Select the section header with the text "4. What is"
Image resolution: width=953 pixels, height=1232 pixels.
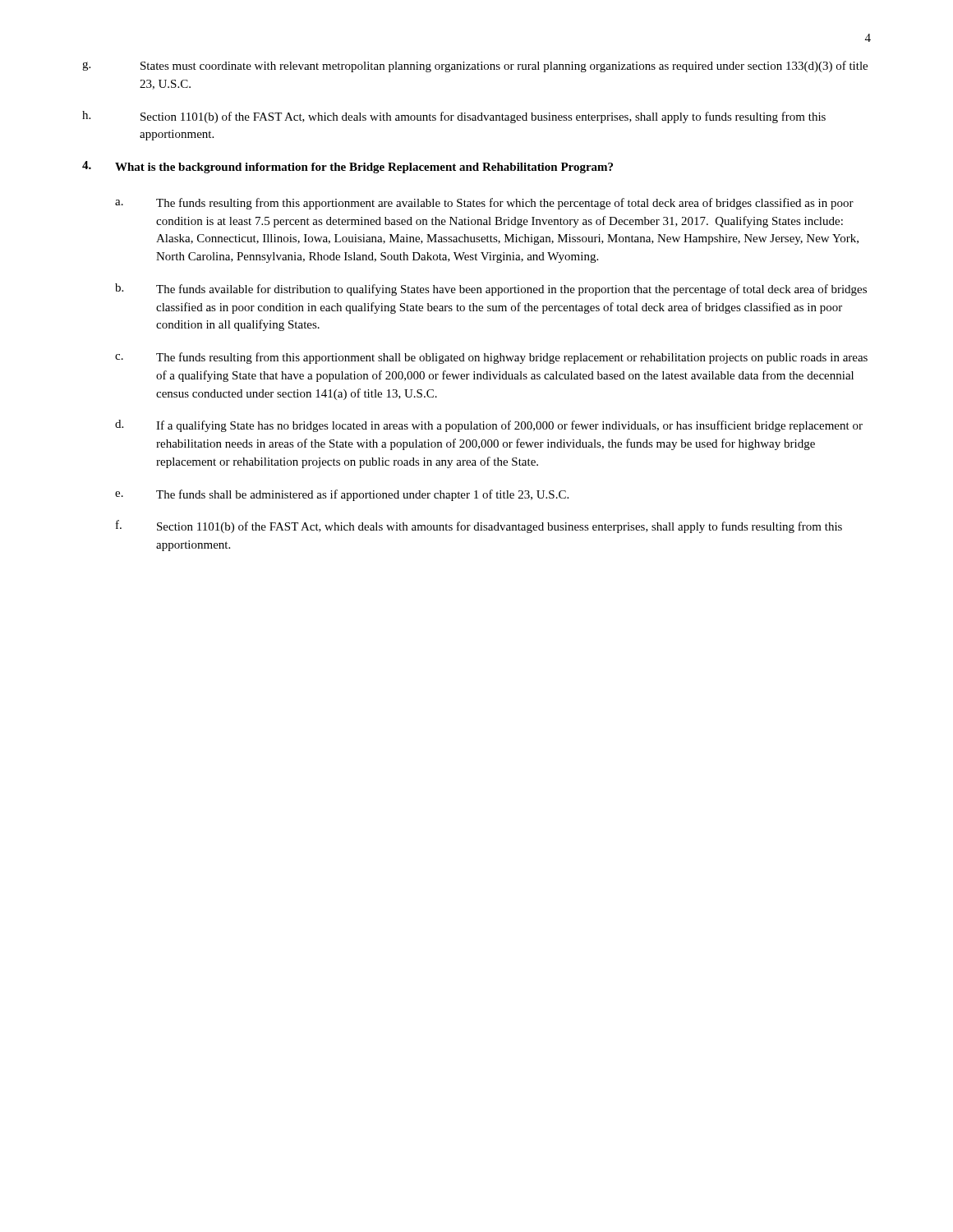pos(476,167)
